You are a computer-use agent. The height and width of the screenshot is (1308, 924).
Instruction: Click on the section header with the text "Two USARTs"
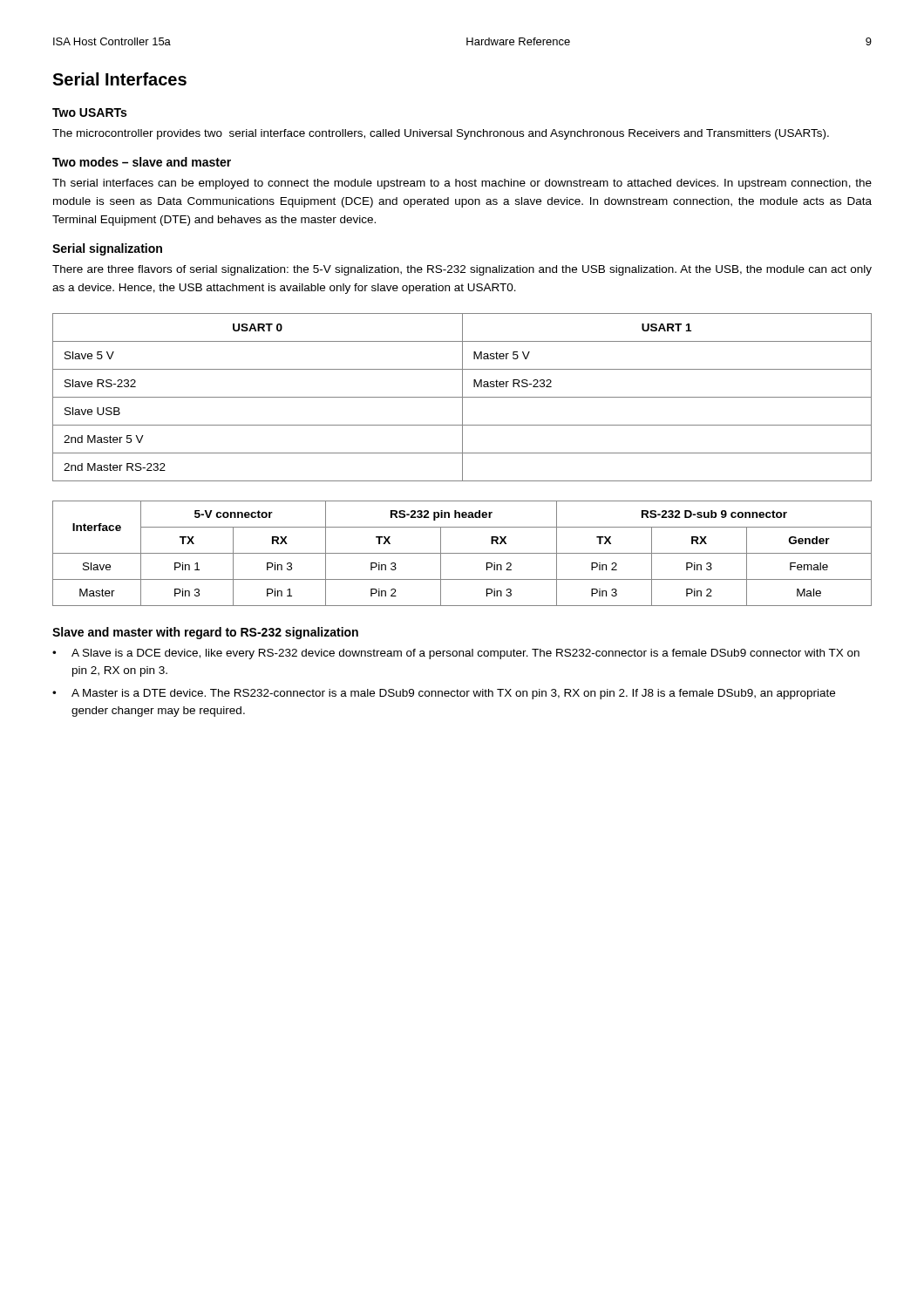[x=90, y=112]
